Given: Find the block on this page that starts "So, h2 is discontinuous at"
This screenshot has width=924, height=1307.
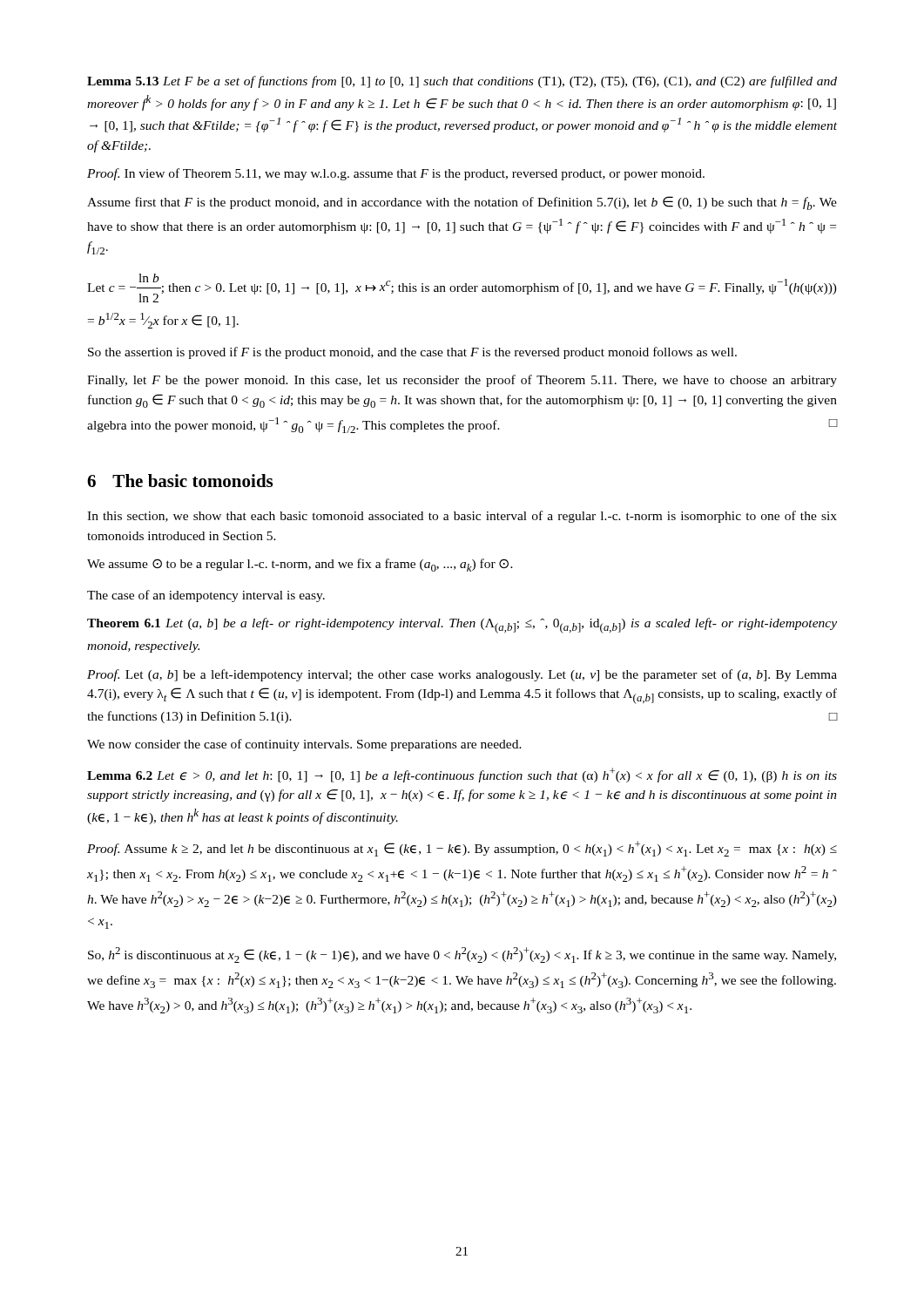Looking at the screenshot, I should pyautogui.click(x=462, y=980).
